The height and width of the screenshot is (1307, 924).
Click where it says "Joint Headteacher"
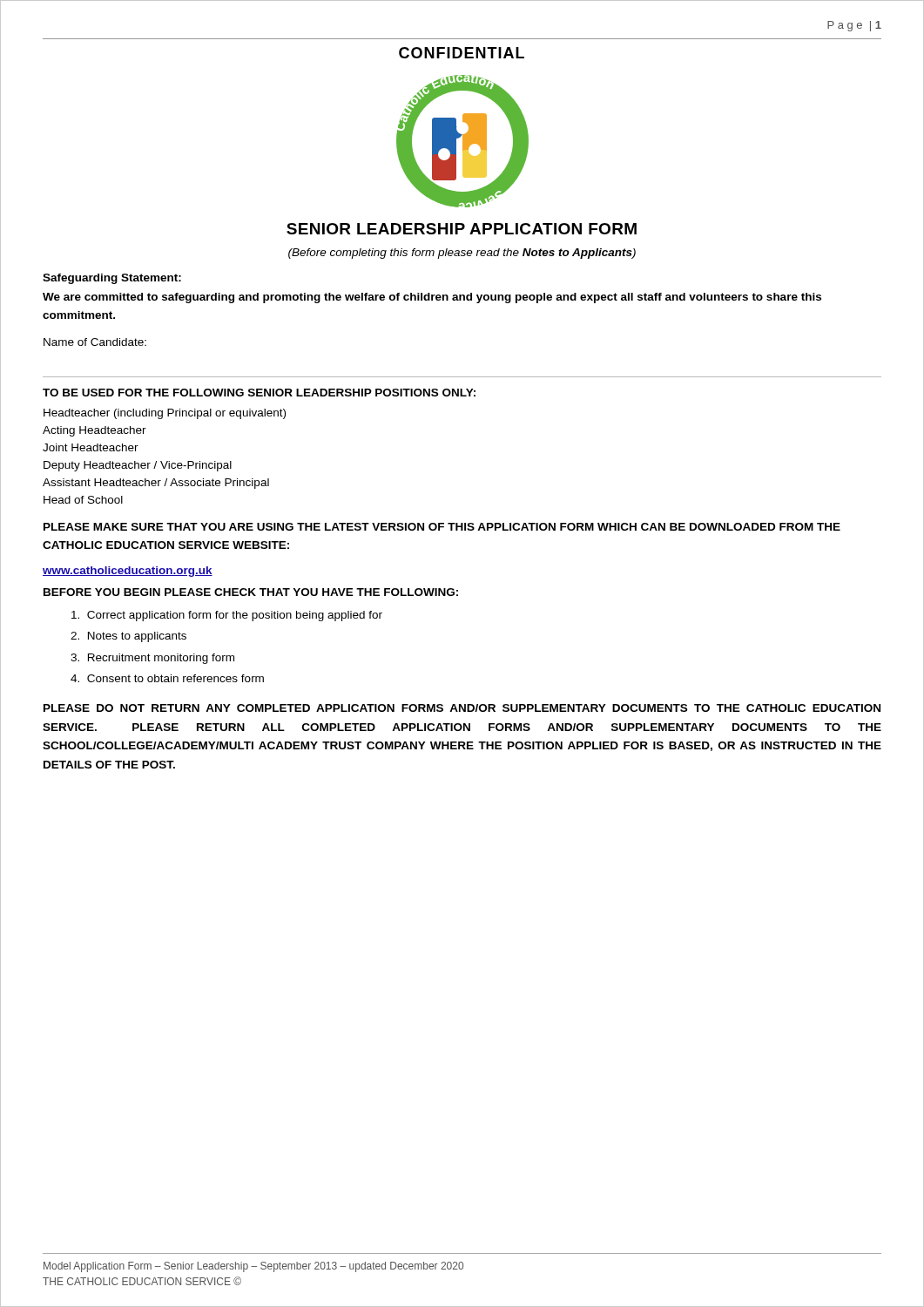90,447
